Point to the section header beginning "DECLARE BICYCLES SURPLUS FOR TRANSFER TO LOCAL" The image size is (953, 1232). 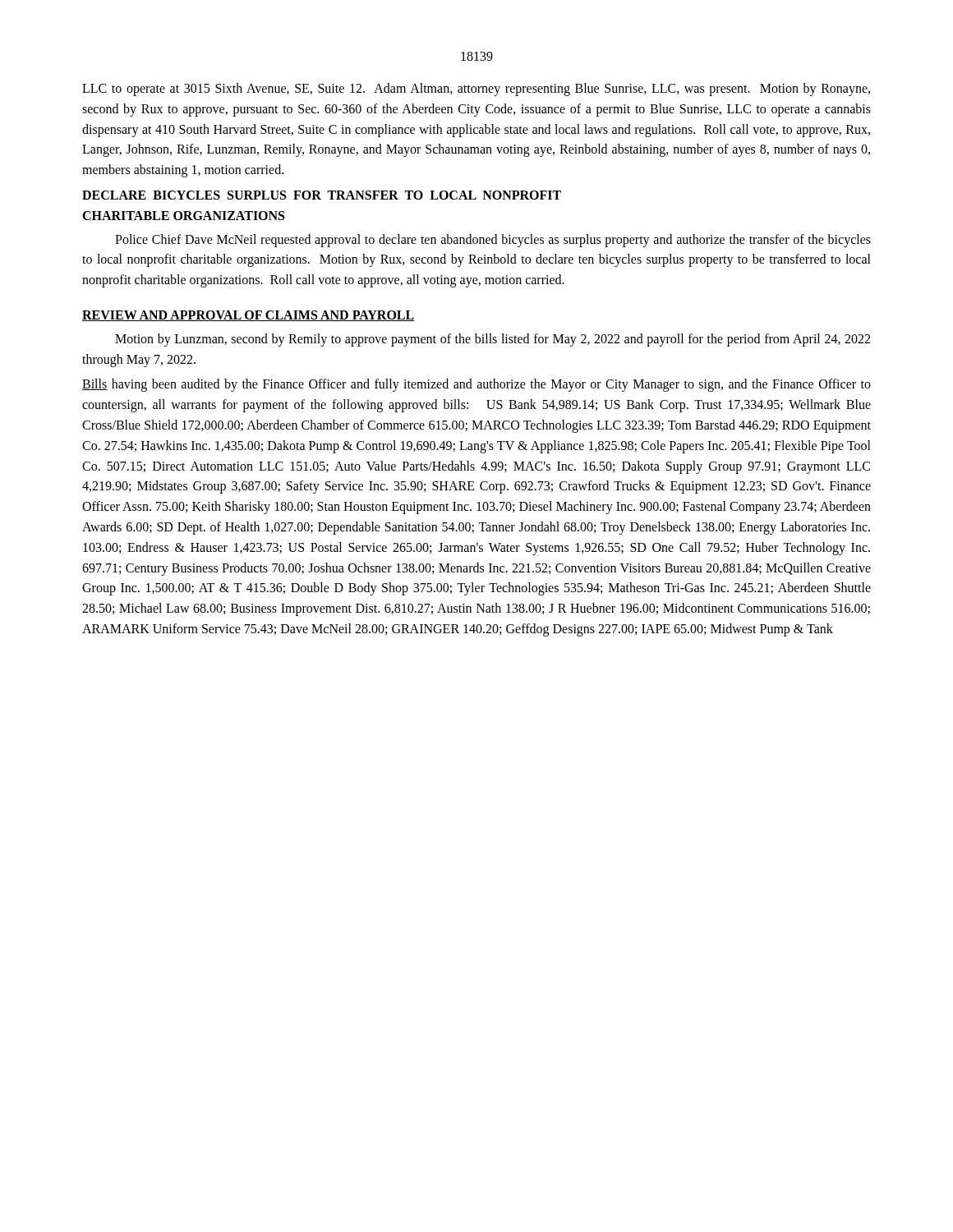click(322, 205)
